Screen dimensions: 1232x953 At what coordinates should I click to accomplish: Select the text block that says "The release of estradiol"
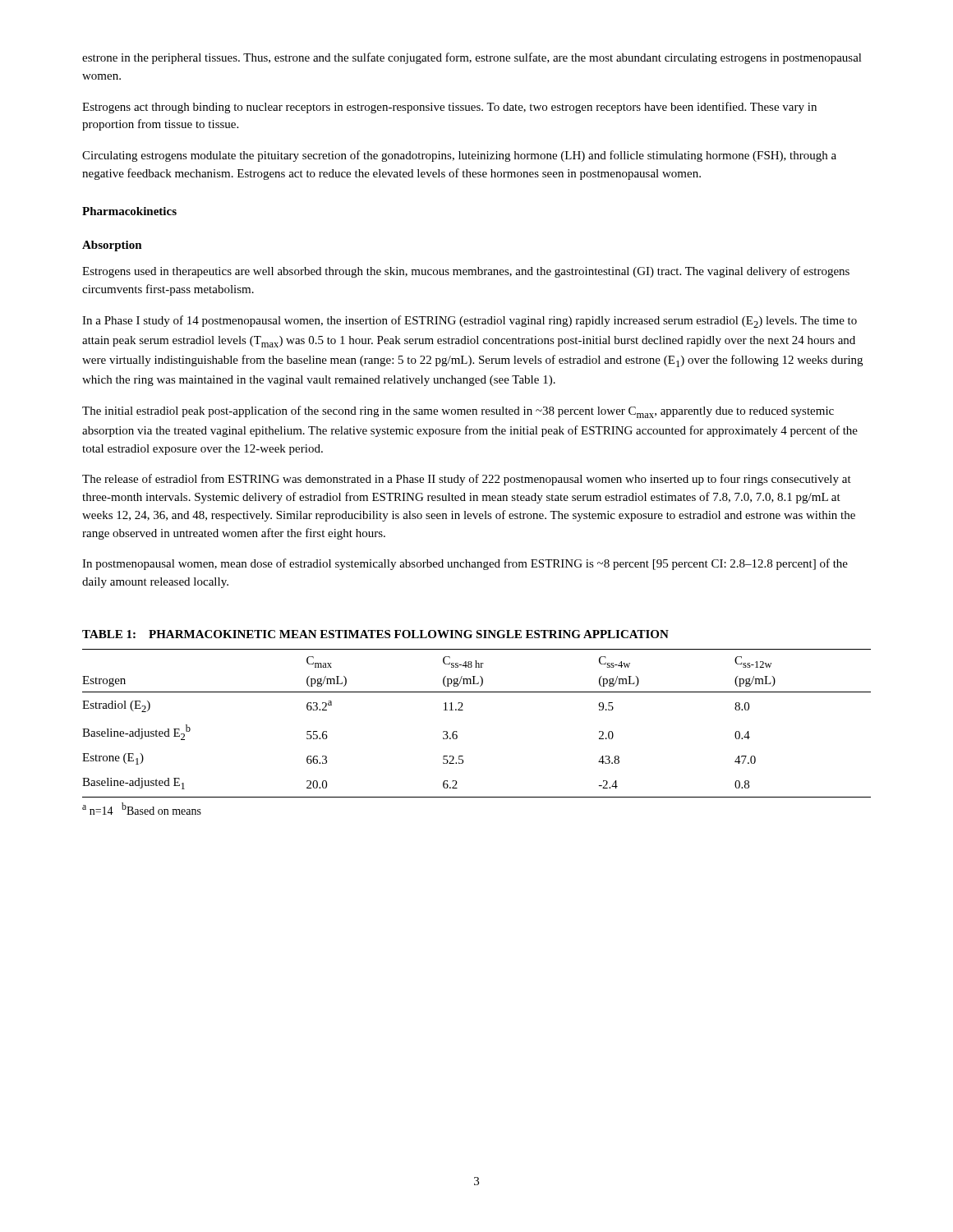(469, 506)
